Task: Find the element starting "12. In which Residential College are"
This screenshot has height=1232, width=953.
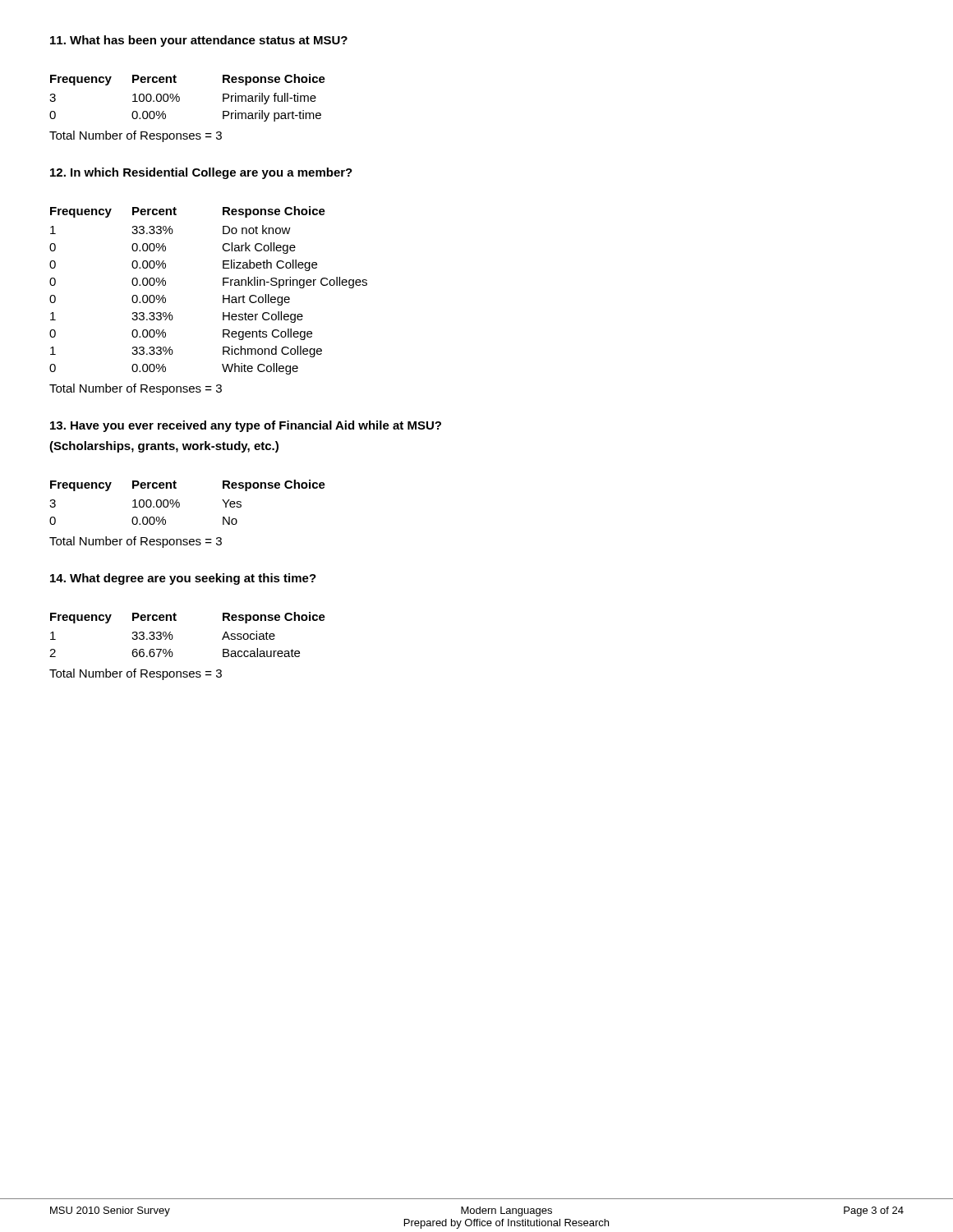Action: pyautogui.click(x=201, y=173)
